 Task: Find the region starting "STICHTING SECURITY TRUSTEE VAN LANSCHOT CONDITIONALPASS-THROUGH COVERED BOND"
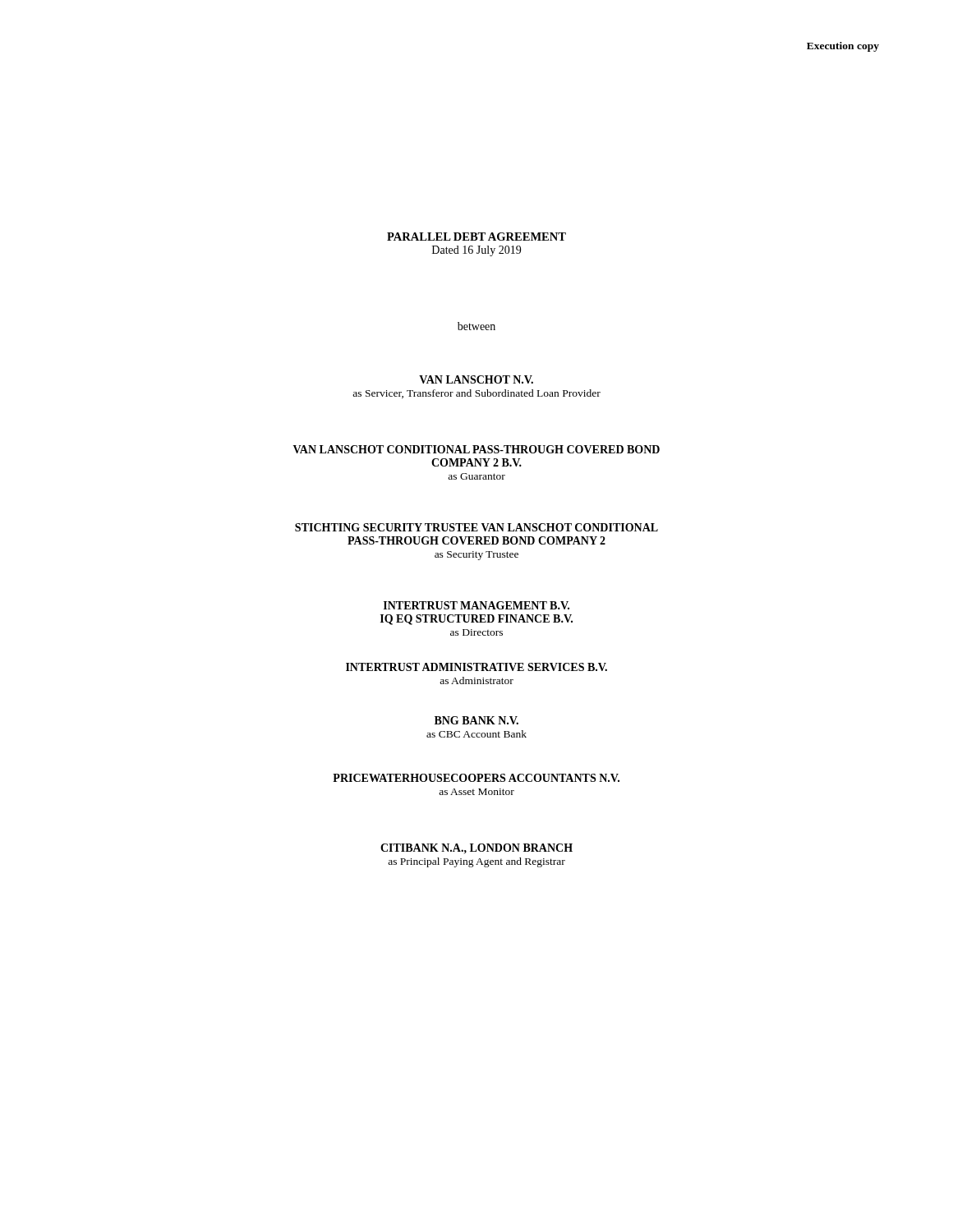(x=476, y=541)
